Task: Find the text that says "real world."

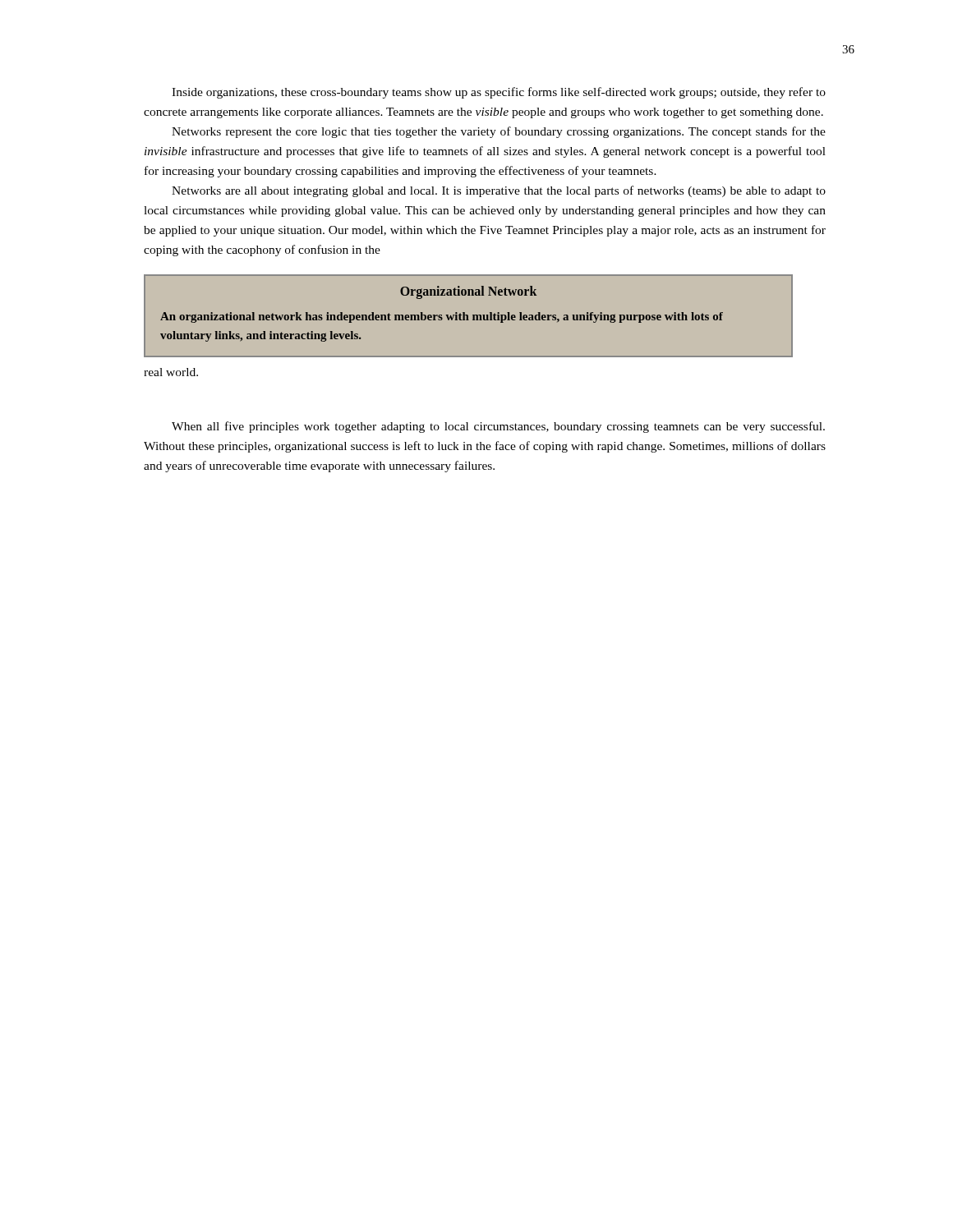Action: [x=171, y=372]
